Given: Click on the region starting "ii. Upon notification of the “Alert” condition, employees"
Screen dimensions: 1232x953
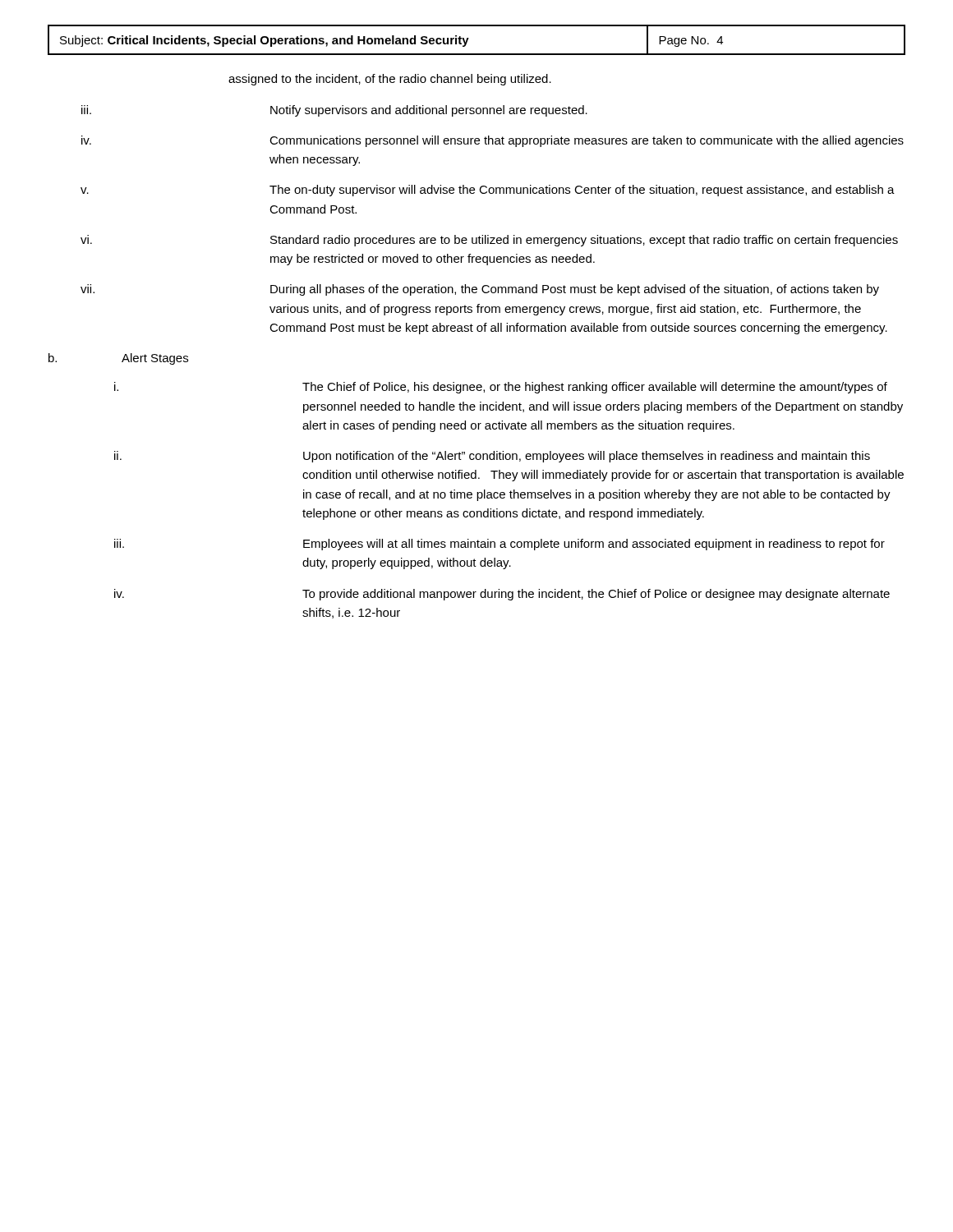Looking at the screenshot, I should coord(476,484).
